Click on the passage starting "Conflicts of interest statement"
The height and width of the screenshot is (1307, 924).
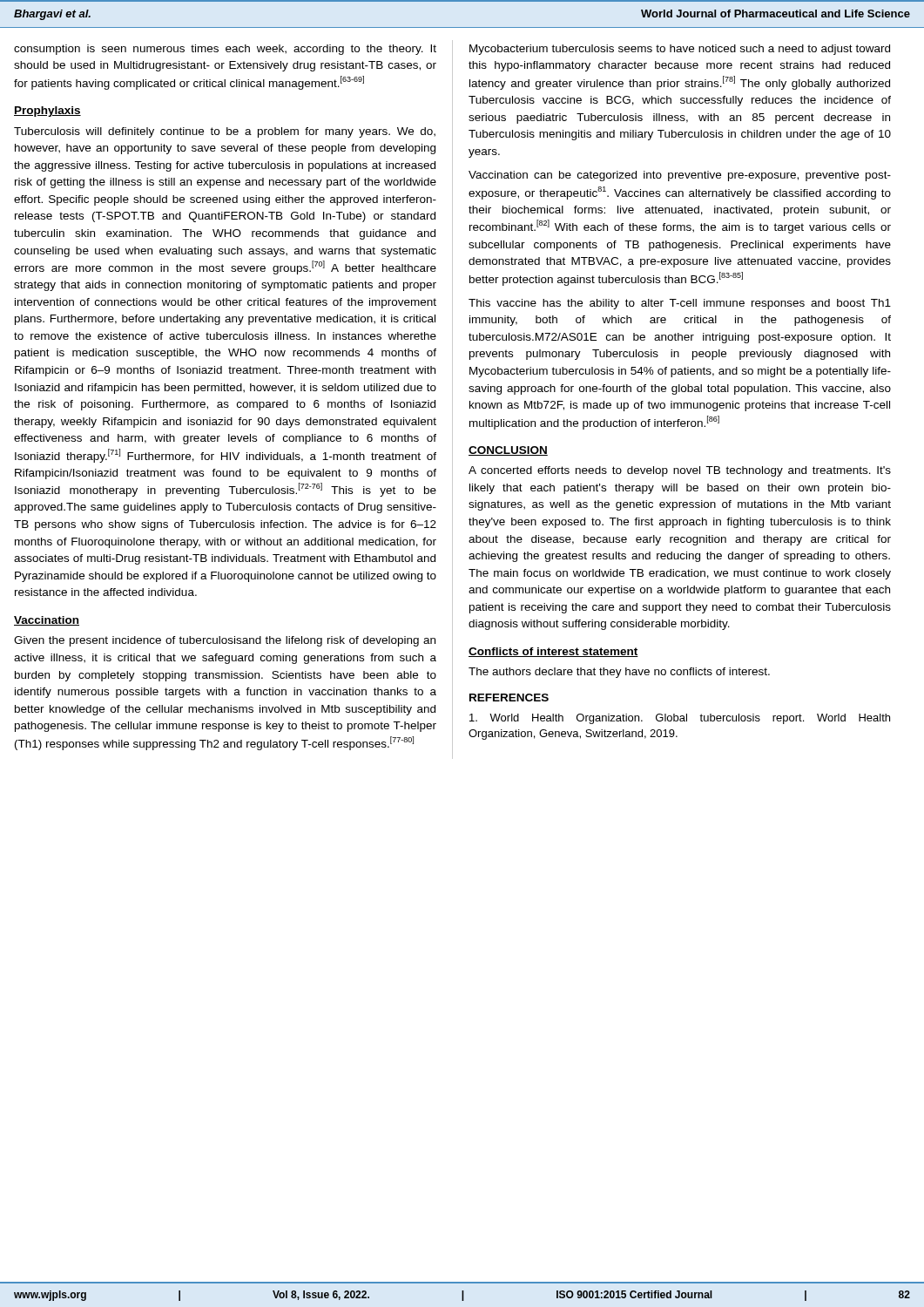click(553, 652)
